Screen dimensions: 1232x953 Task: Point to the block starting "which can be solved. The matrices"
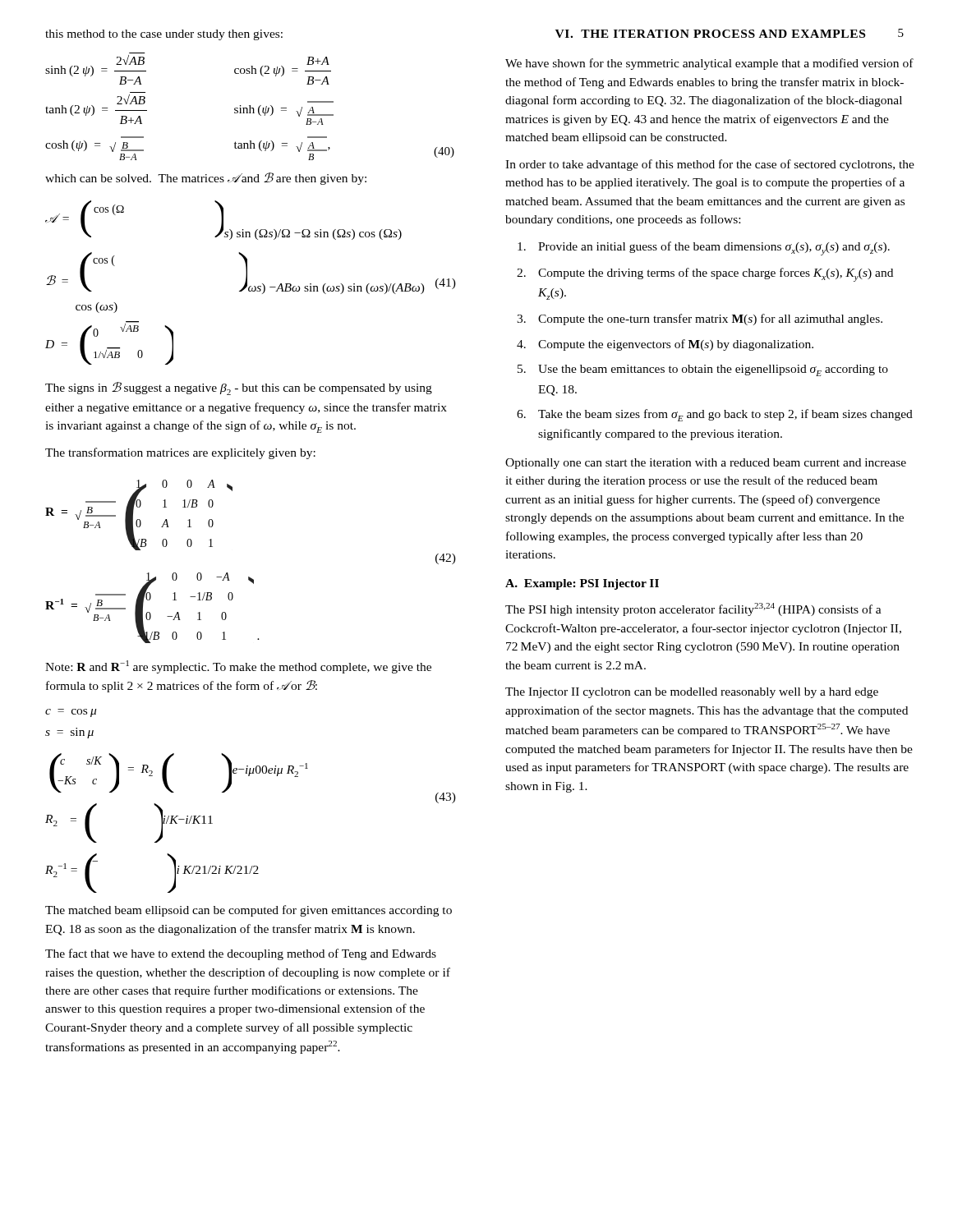(206, 178)
